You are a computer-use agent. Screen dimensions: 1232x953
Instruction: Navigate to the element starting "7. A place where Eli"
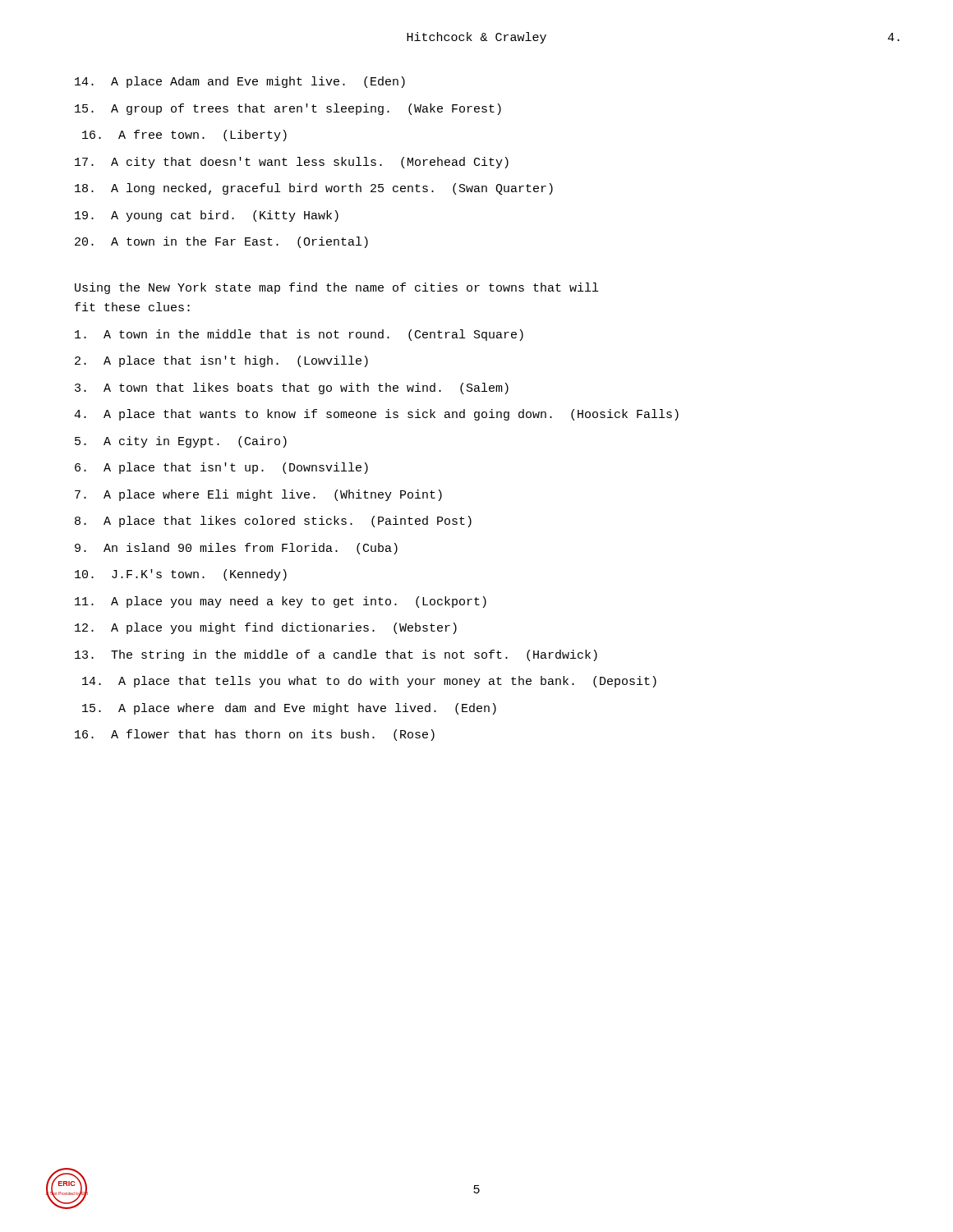pos(259,495)
